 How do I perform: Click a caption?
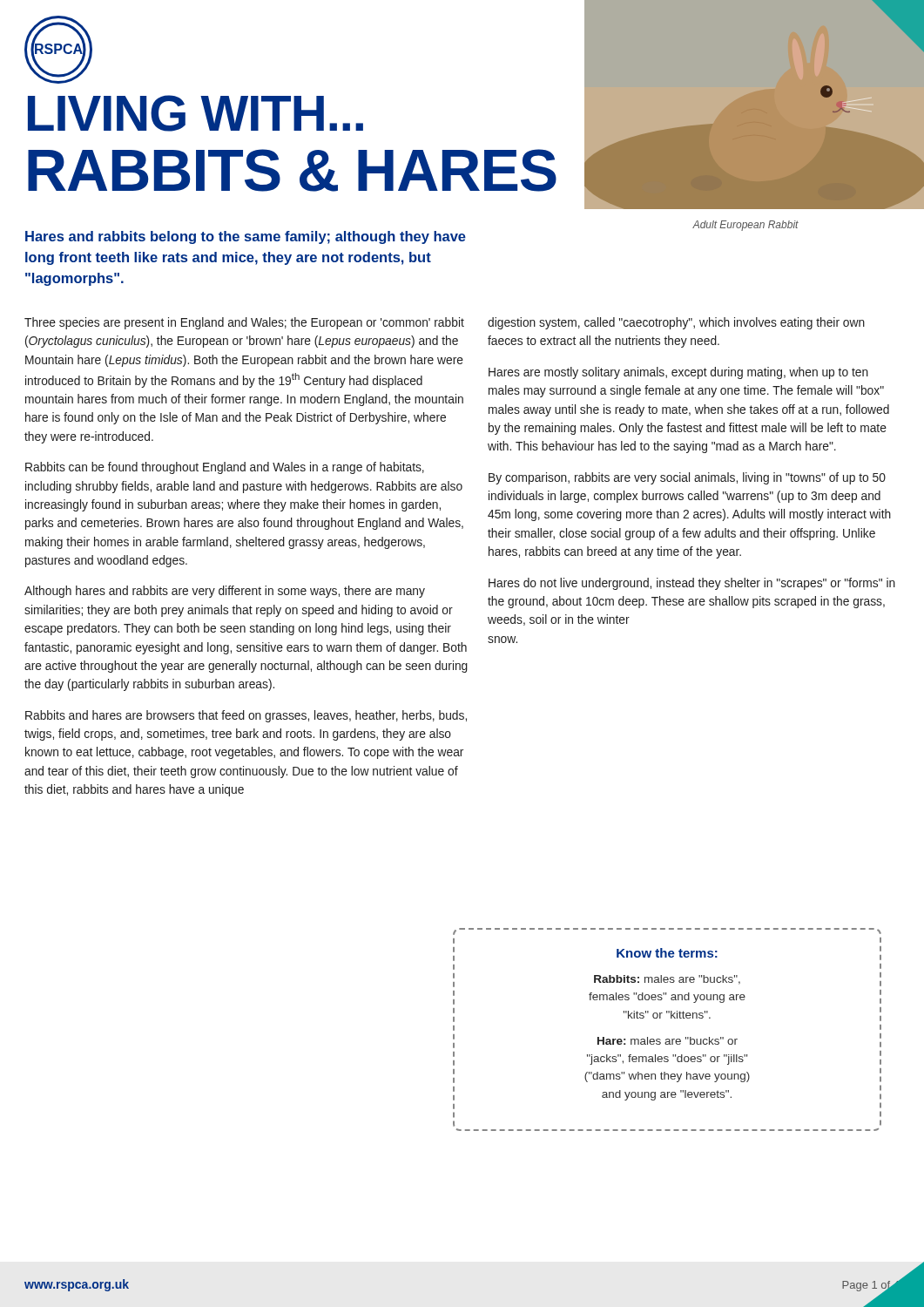pos(745,225)
